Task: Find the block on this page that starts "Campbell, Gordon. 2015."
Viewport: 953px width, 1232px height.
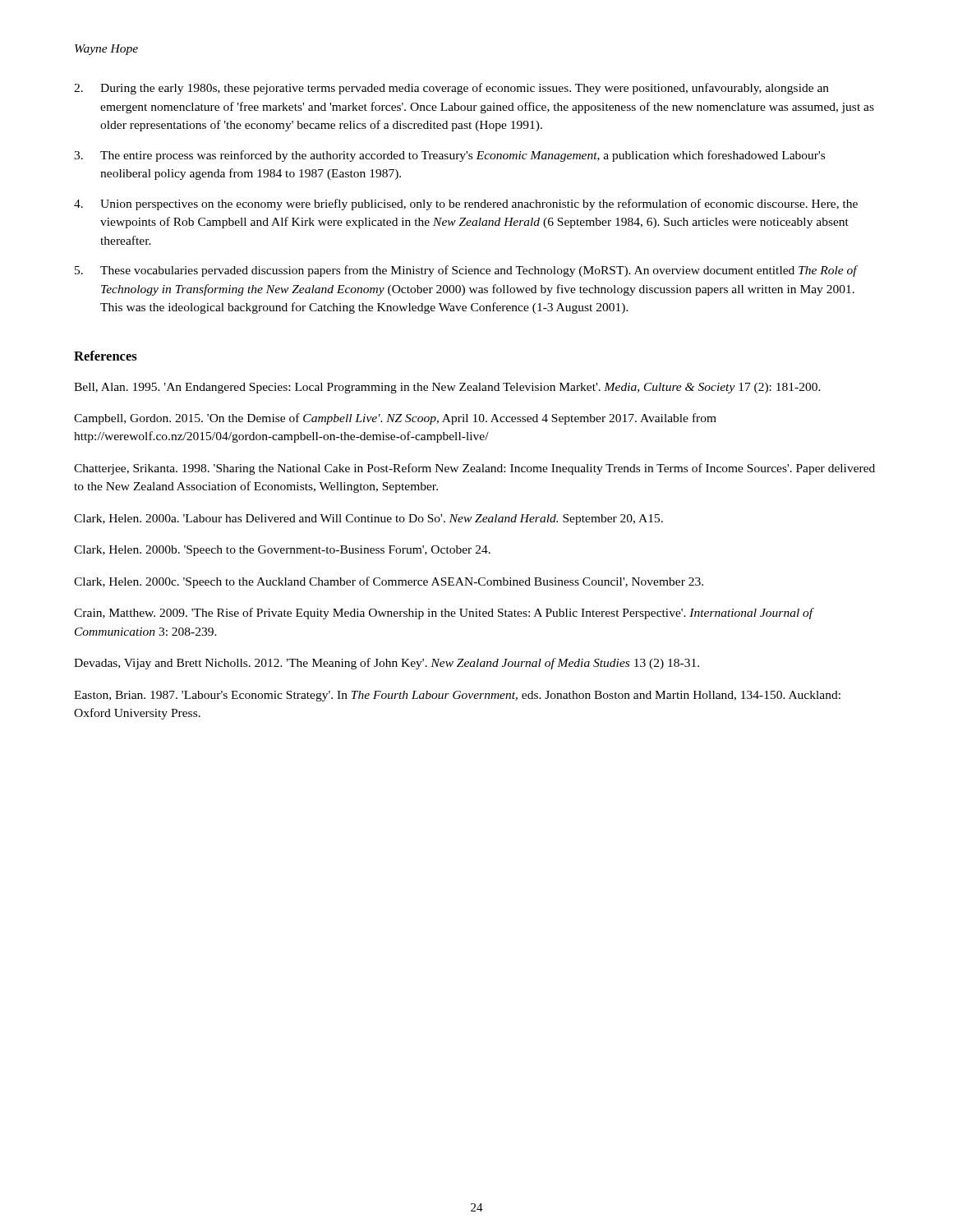Action: coord(395,427)
